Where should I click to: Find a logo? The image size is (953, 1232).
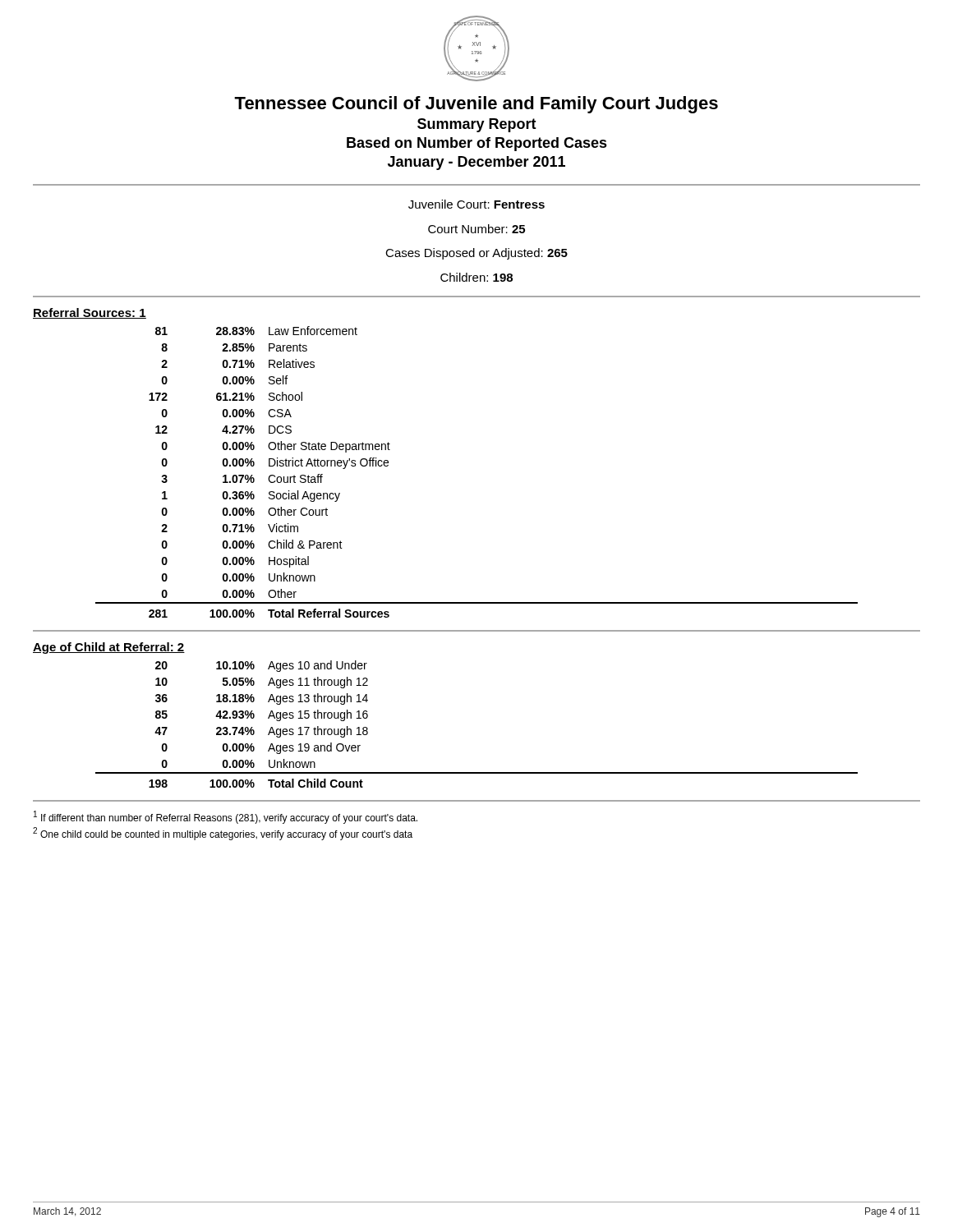coord(476,48)
